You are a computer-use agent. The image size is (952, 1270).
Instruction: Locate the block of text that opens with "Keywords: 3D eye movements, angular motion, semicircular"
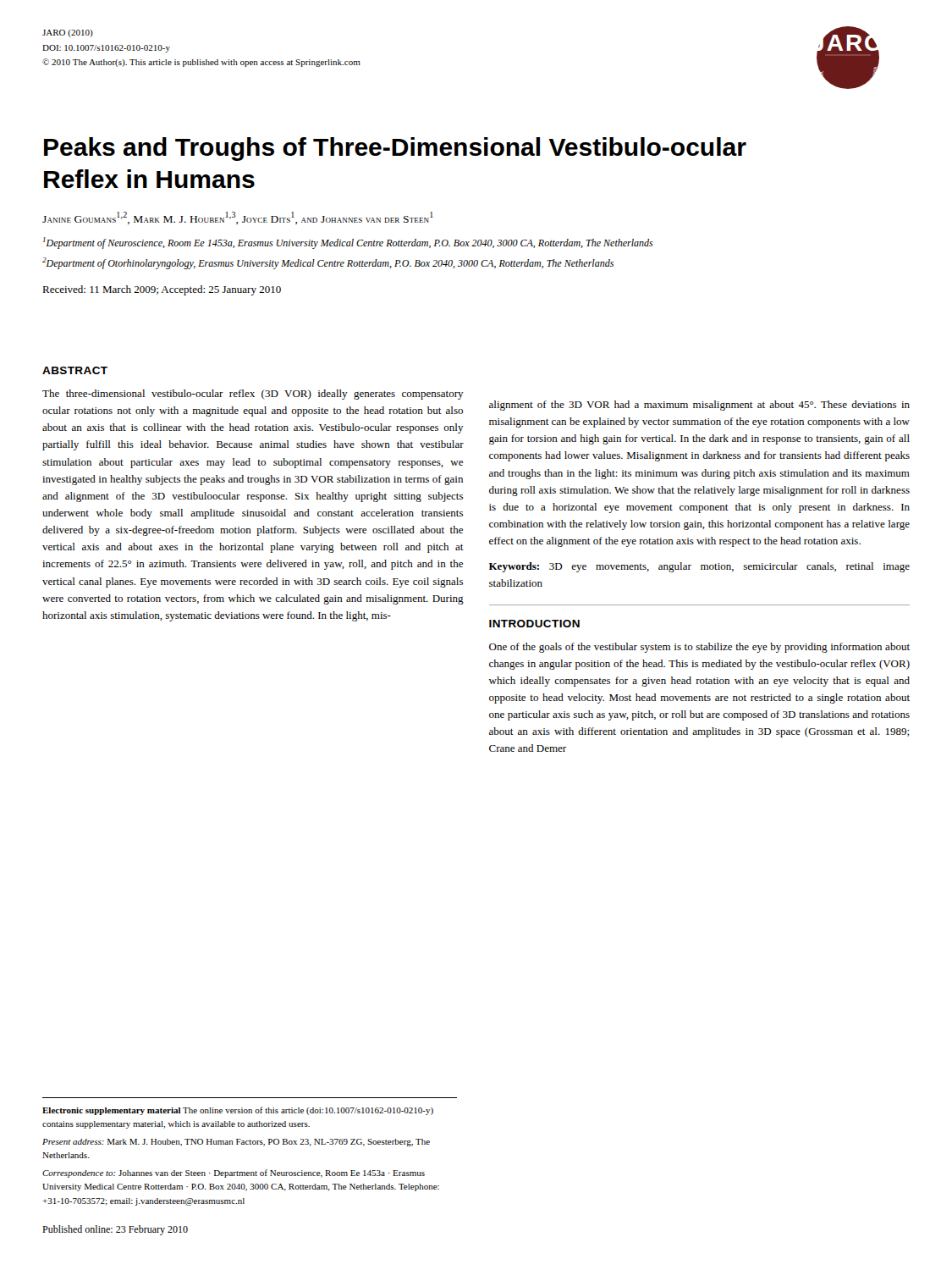tap(699, 575)
